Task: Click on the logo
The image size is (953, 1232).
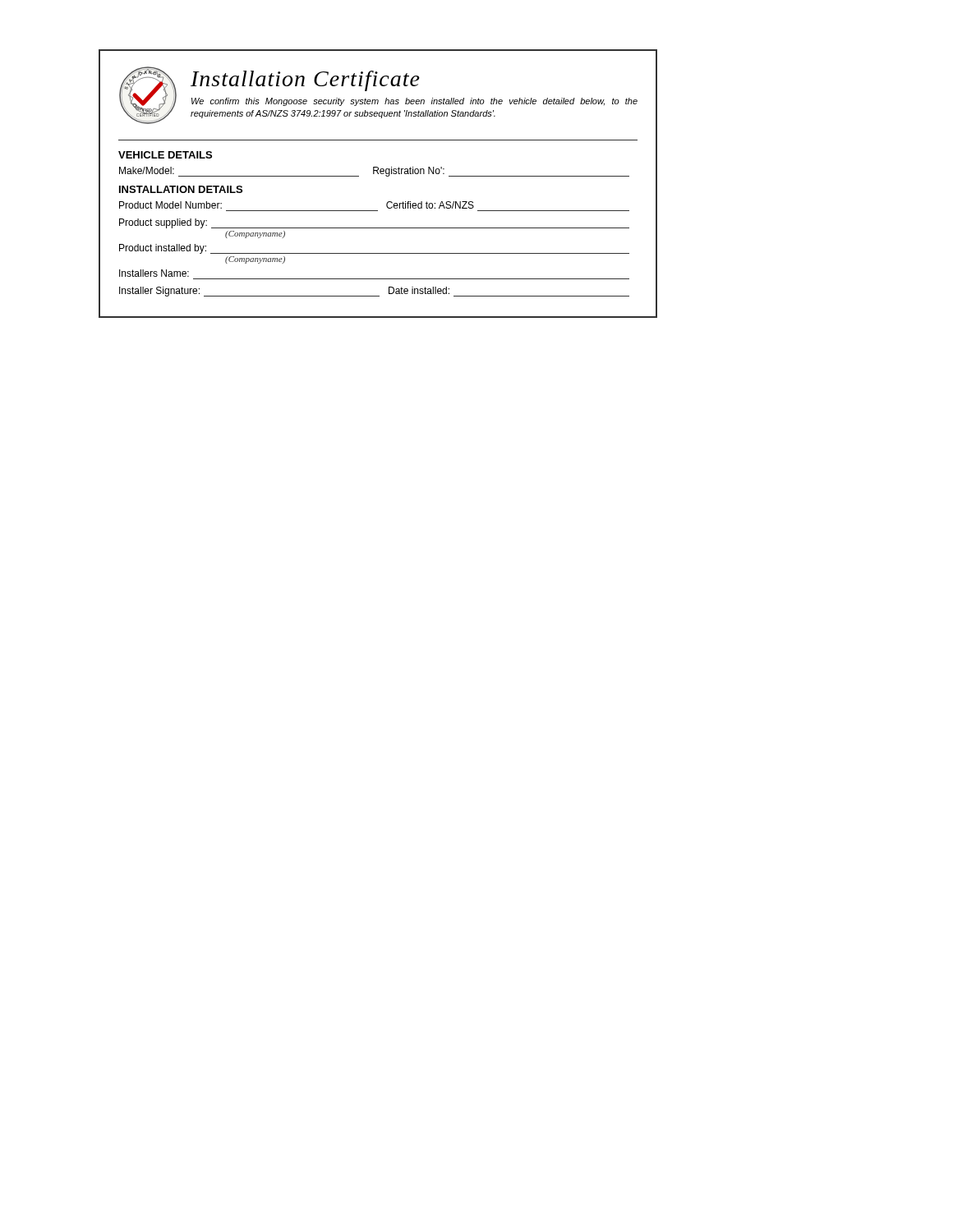Action: [148, 97]
